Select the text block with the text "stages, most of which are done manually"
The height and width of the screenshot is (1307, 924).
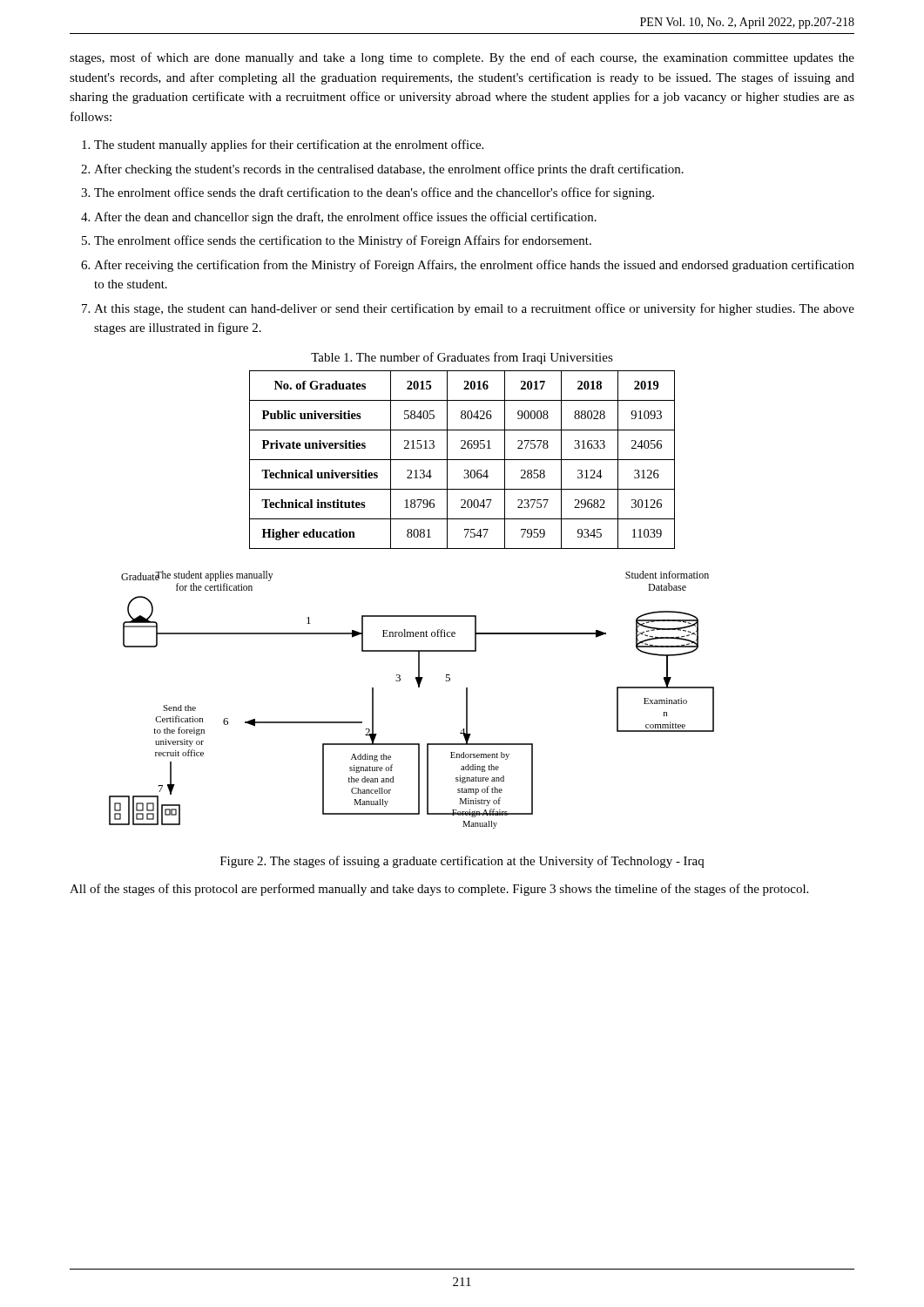pyautogui.click(x=462, y=87)
